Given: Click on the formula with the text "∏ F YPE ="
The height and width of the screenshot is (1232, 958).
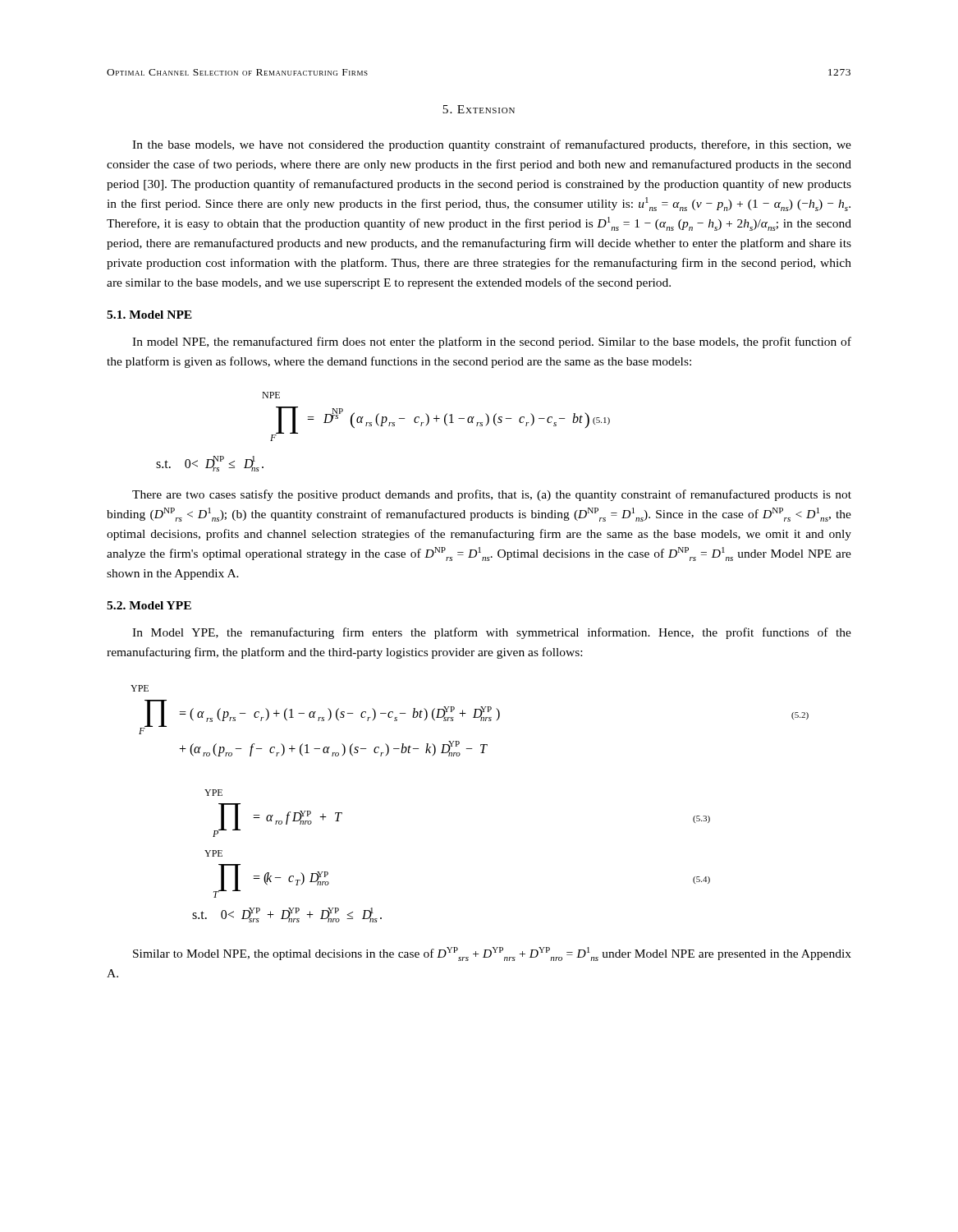Looking at the screenshot, I should click(x=479, y=726).
